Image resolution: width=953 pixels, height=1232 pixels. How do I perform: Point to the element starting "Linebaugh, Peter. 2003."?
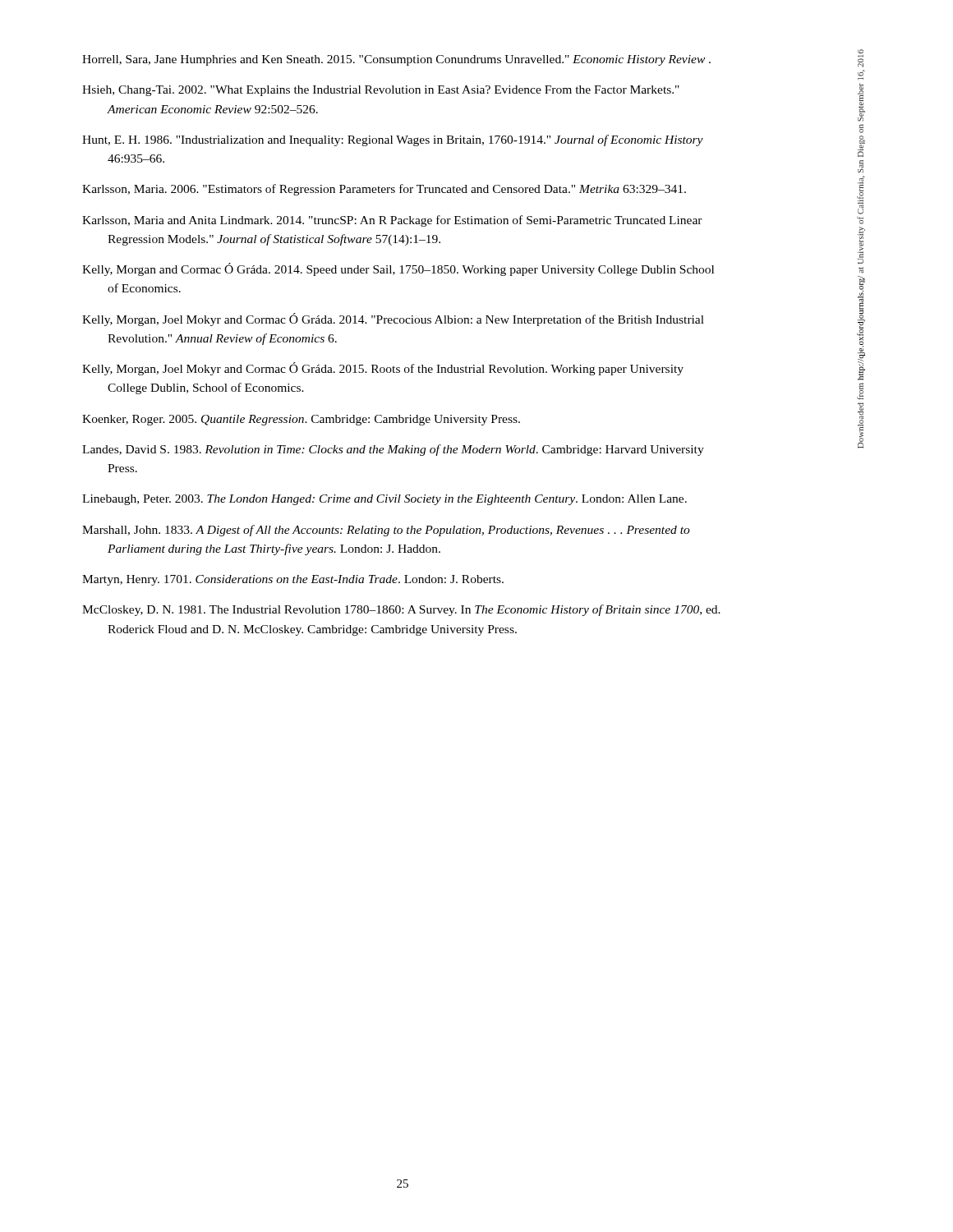coord(385,498)
